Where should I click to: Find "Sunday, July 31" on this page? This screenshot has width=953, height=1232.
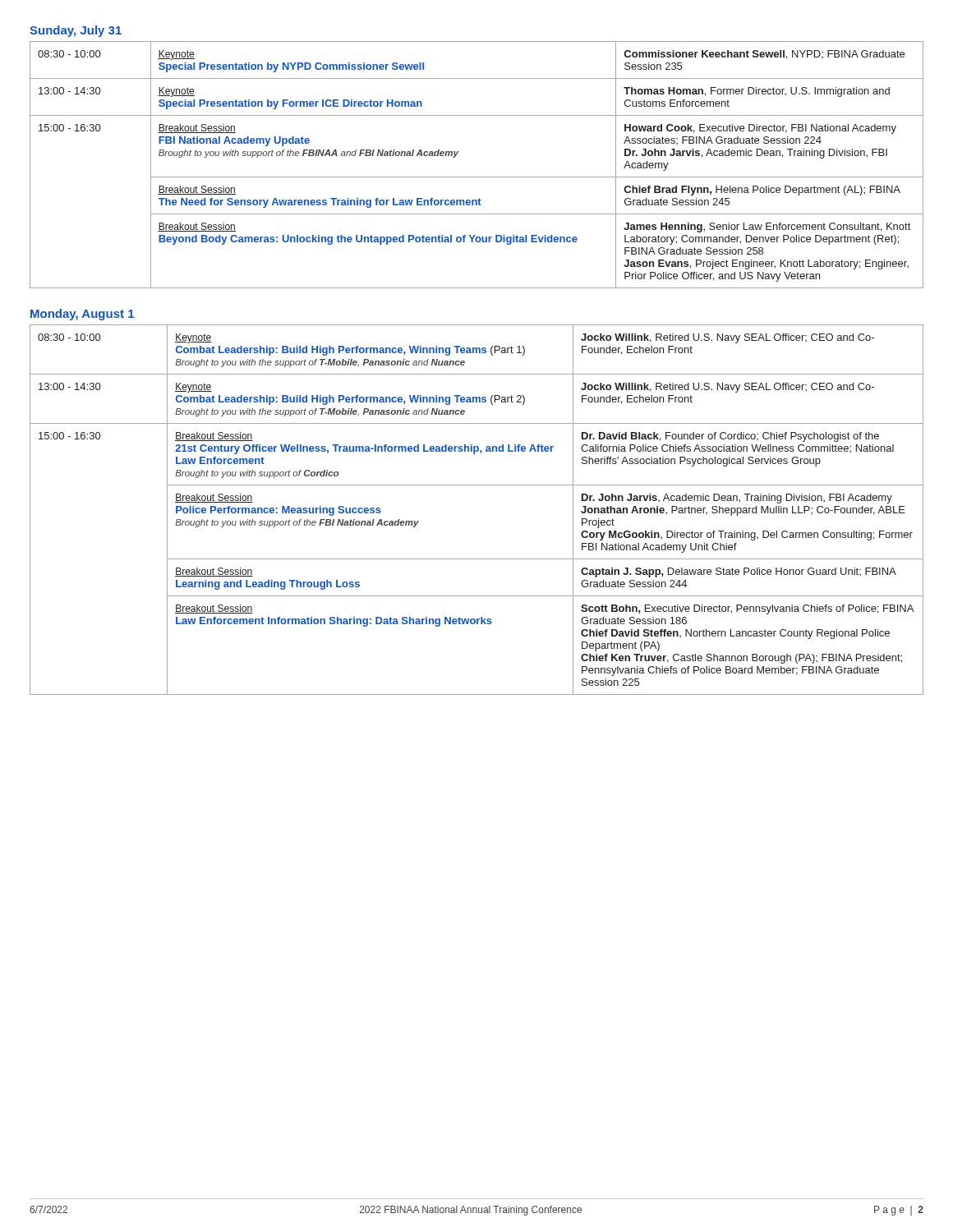click(x=76, y=30)
